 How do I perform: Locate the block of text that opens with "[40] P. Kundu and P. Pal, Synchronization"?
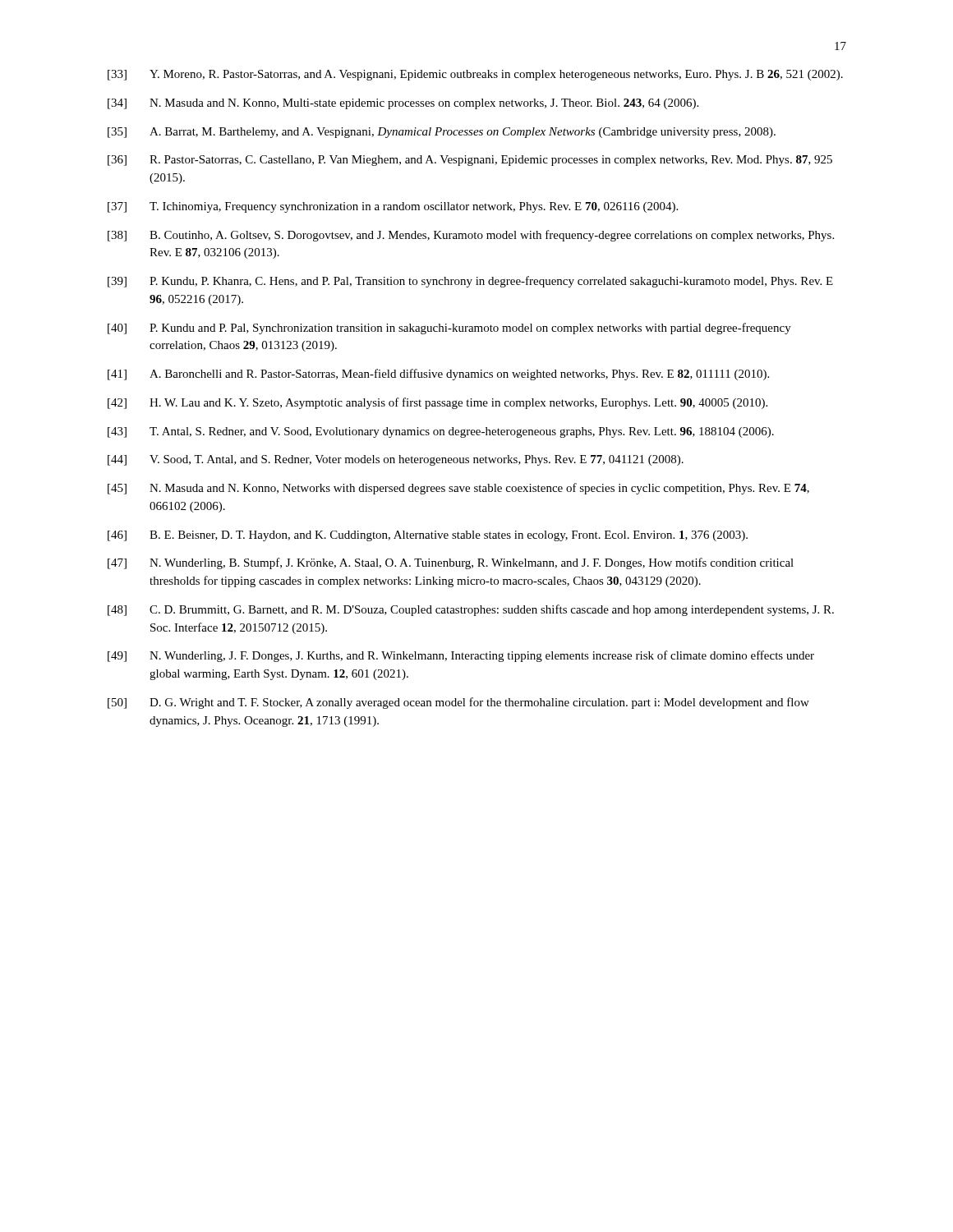click(476, 337)
